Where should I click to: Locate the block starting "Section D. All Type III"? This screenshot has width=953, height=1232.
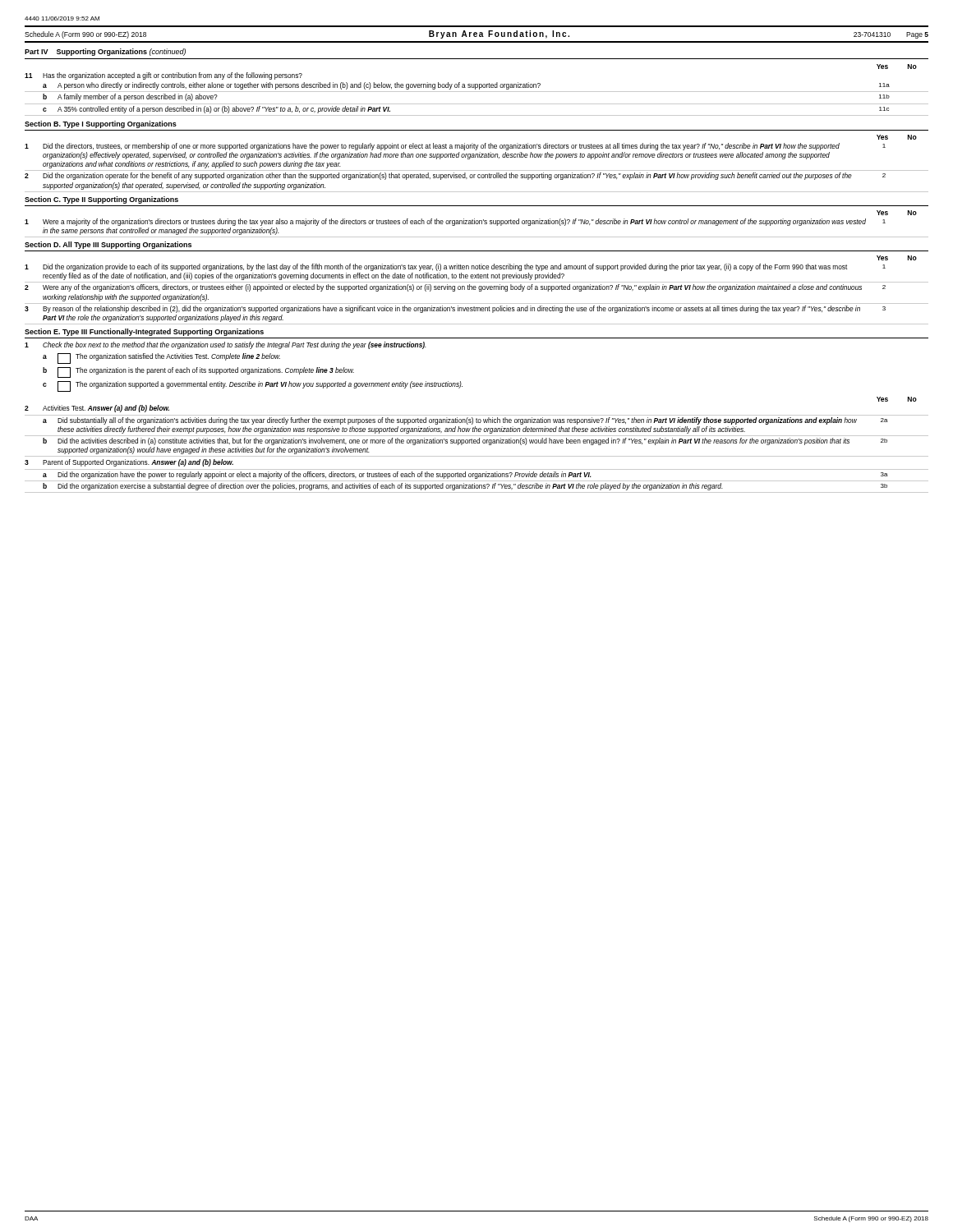coord(108,245)
